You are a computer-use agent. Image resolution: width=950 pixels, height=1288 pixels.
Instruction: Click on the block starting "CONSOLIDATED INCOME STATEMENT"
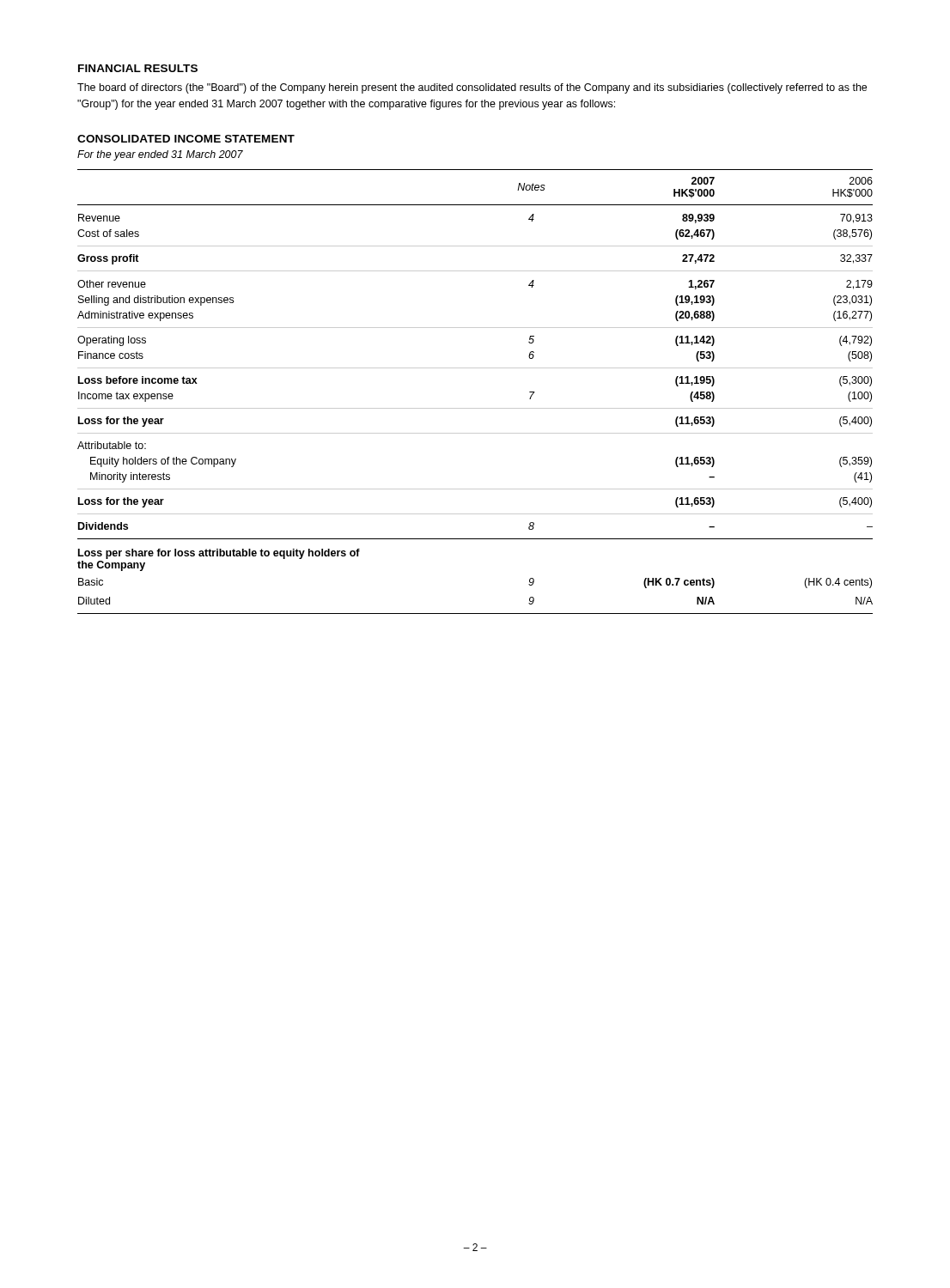click(186, 138)
